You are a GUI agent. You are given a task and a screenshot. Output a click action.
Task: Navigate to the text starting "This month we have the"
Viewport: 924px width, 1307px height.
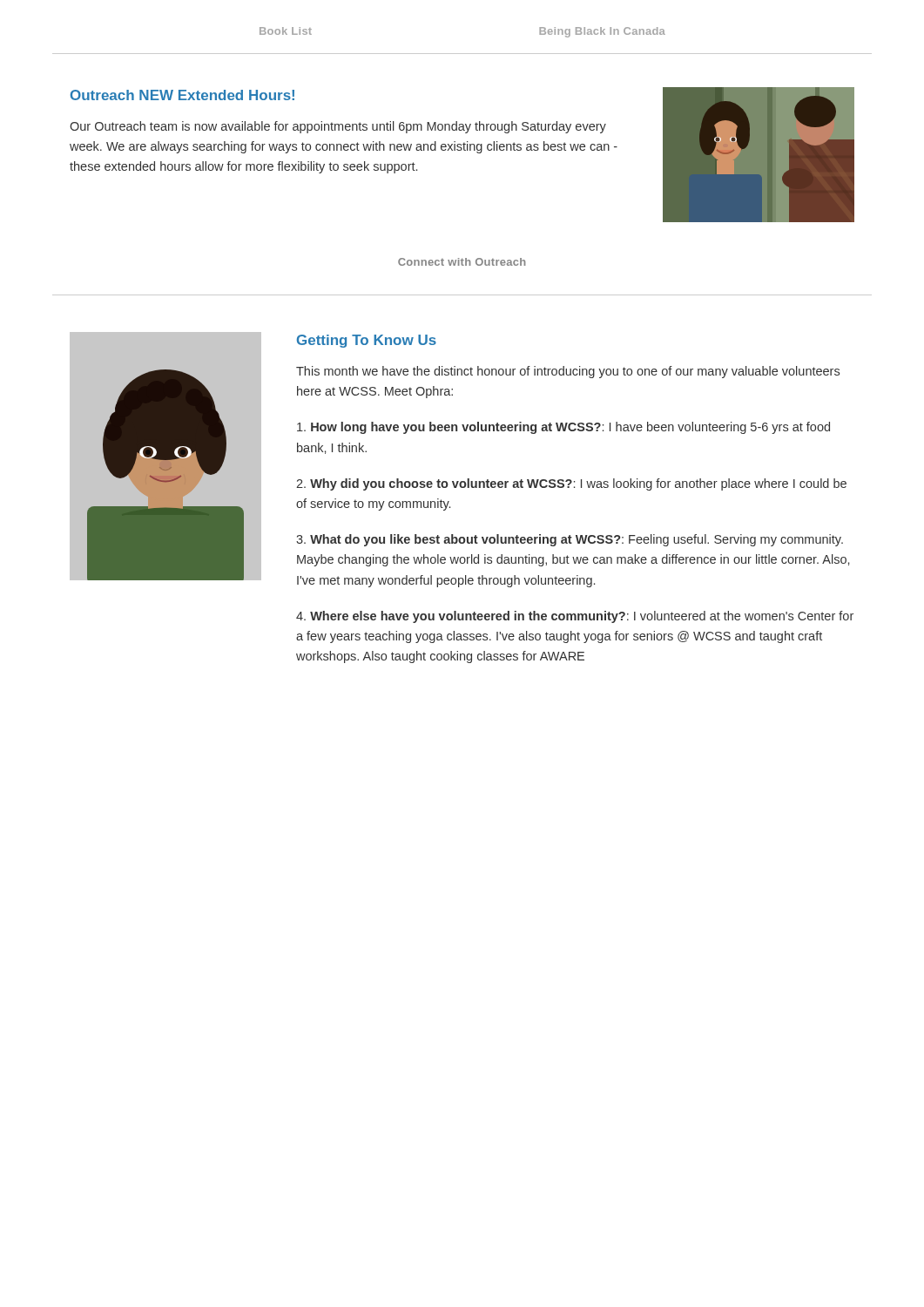568,381
